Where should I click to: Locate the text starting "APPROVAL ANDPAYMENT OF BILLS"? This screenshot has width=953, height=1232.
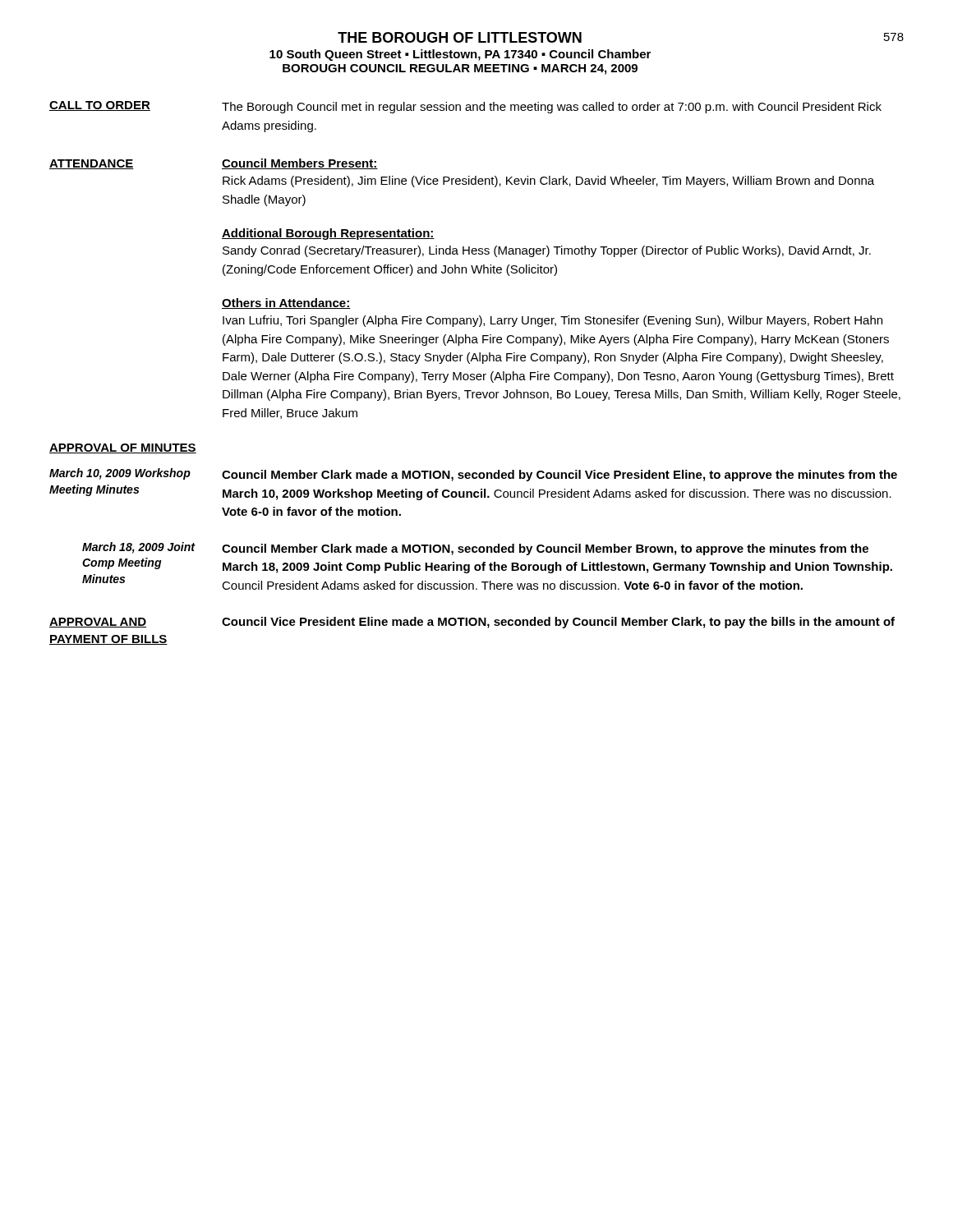(108, 630)
